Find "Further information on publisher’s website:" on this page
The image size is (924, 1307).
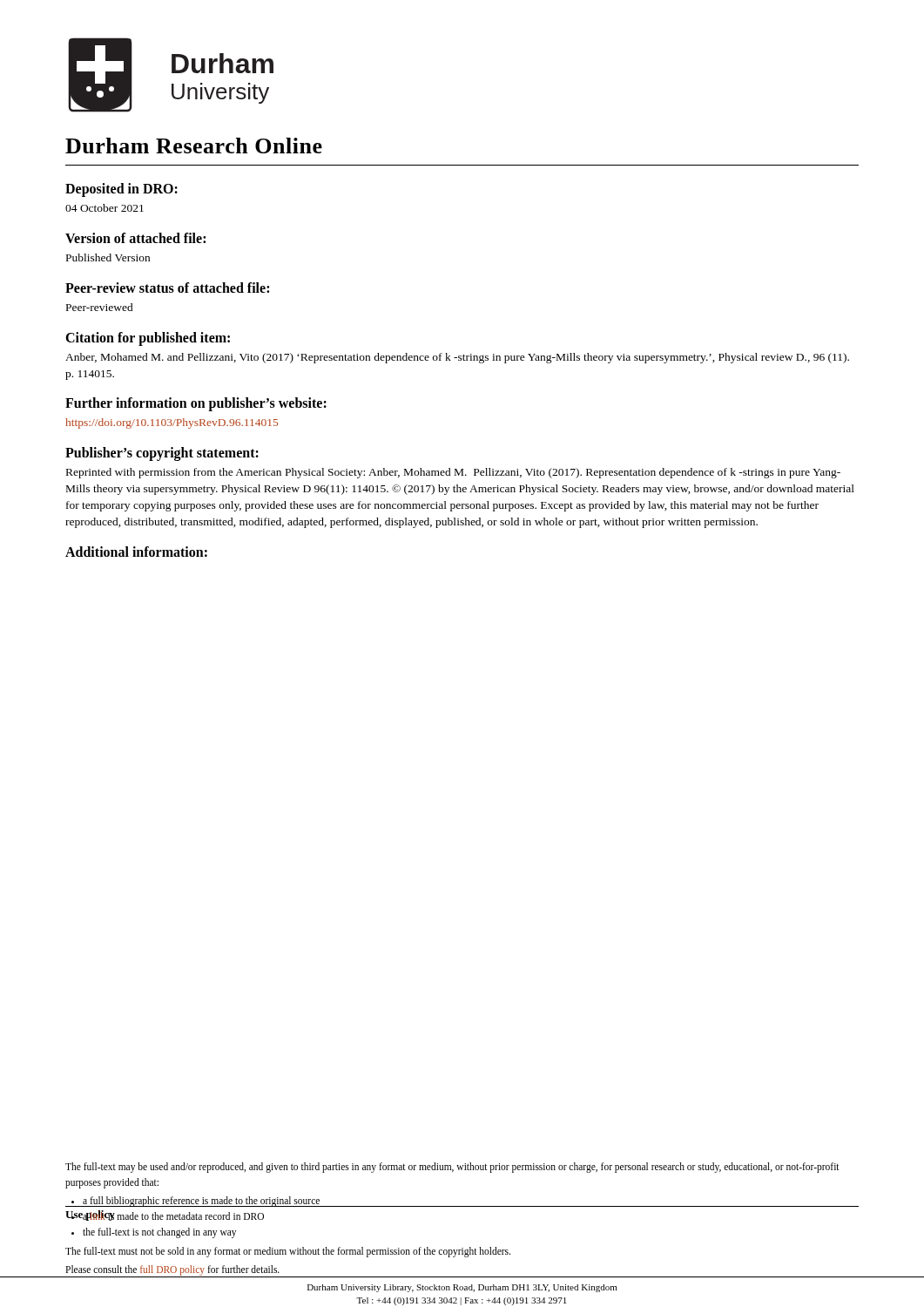(x=196, y=403)
